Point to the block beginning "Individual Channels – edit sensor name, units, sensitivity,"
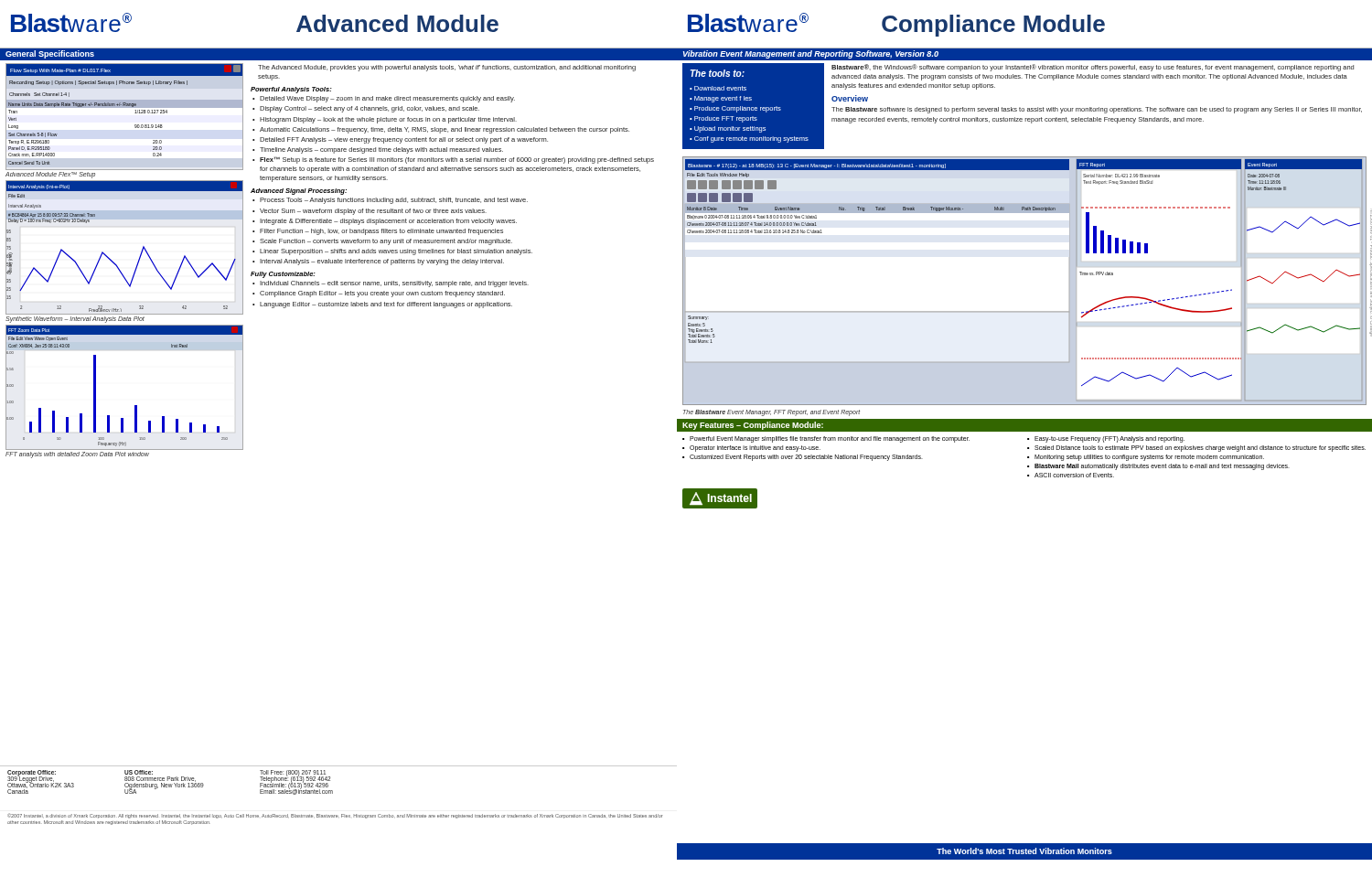 pos(394,283)
